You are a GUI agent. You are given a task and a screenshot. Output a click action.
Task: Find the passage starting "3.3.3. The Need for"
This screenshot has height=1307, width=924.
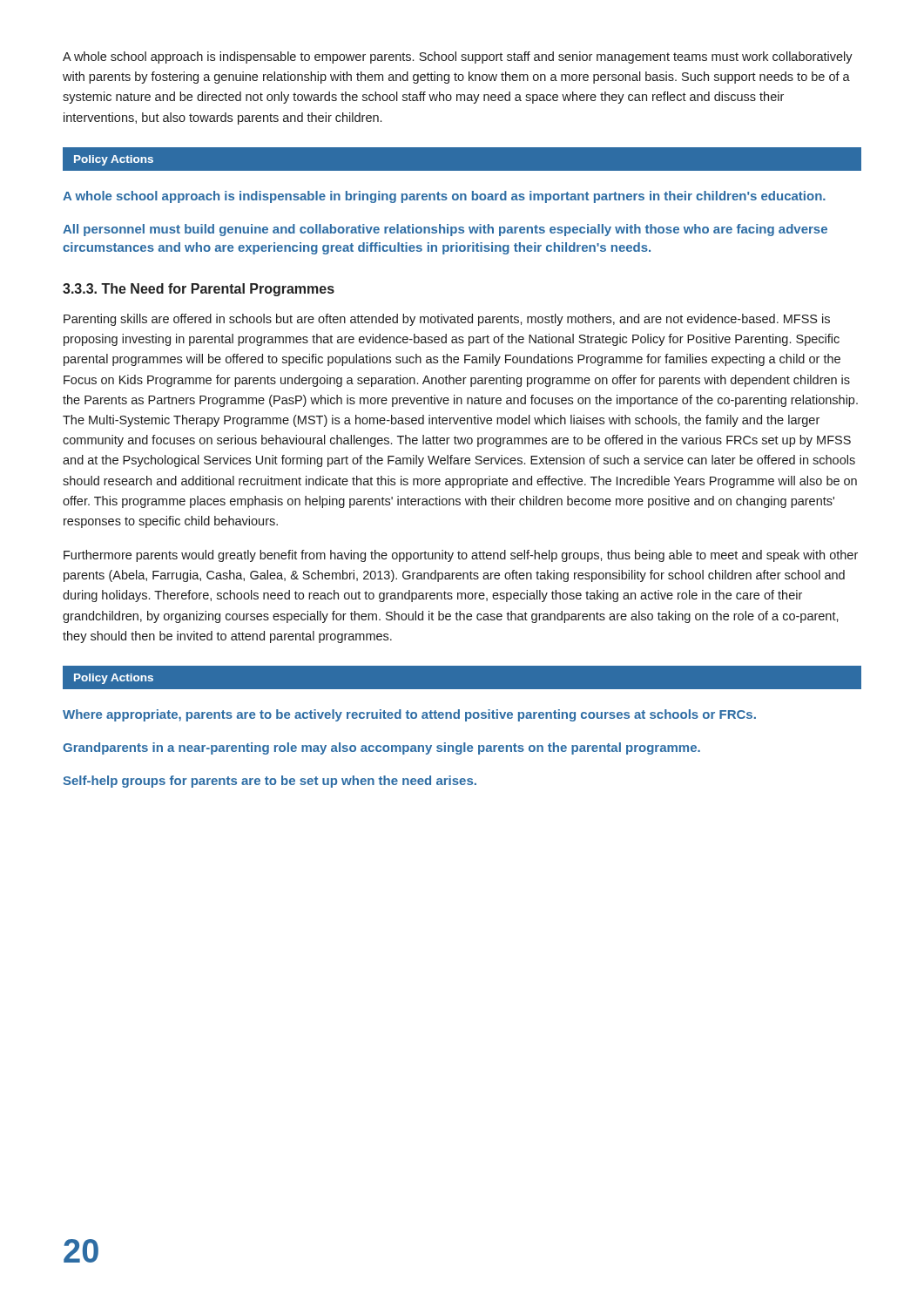pyautogui.click(x=199, y=289)
